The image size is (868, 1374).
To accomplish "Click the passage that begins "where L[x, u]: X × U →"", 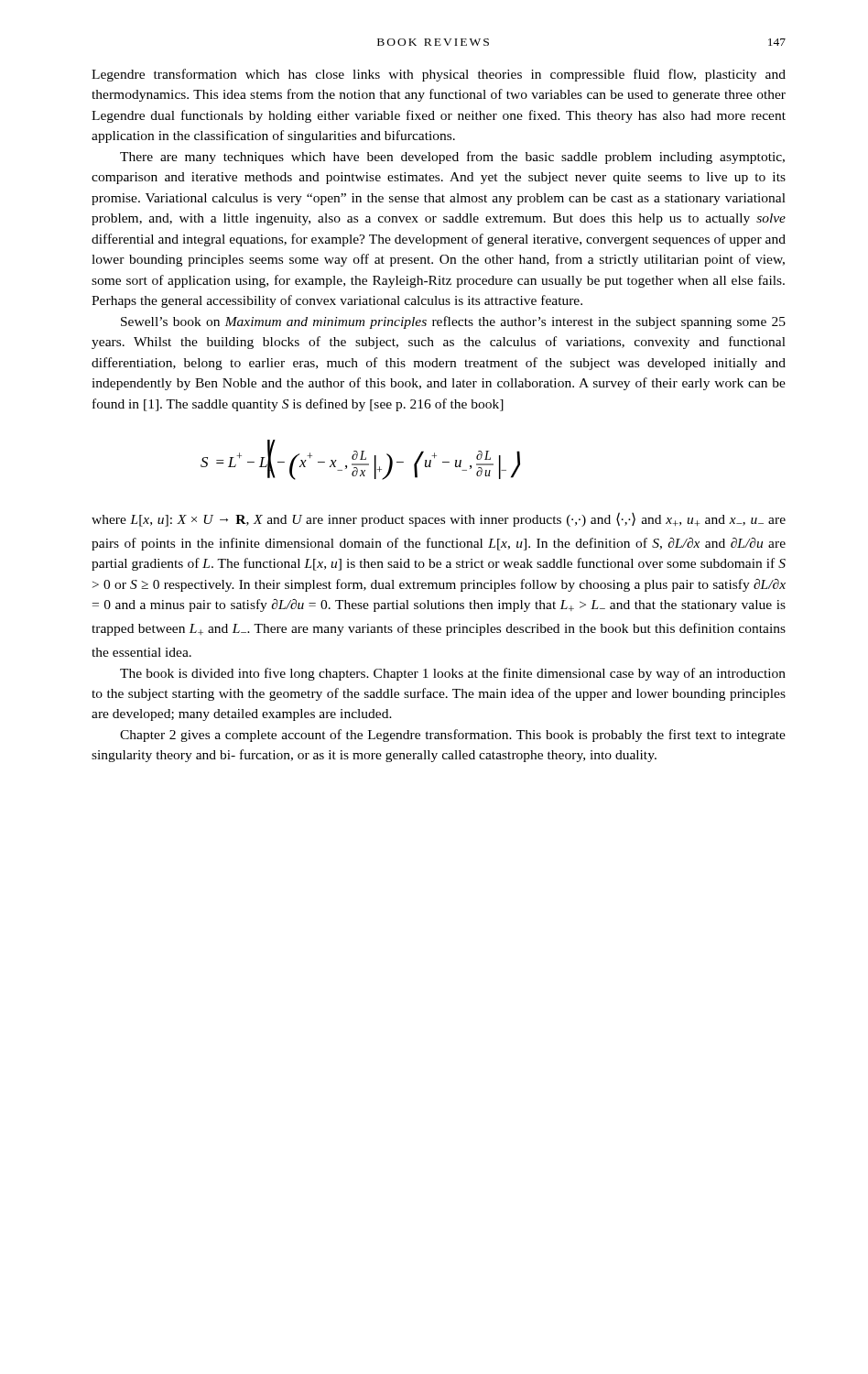I will click(x=439, y=638).
